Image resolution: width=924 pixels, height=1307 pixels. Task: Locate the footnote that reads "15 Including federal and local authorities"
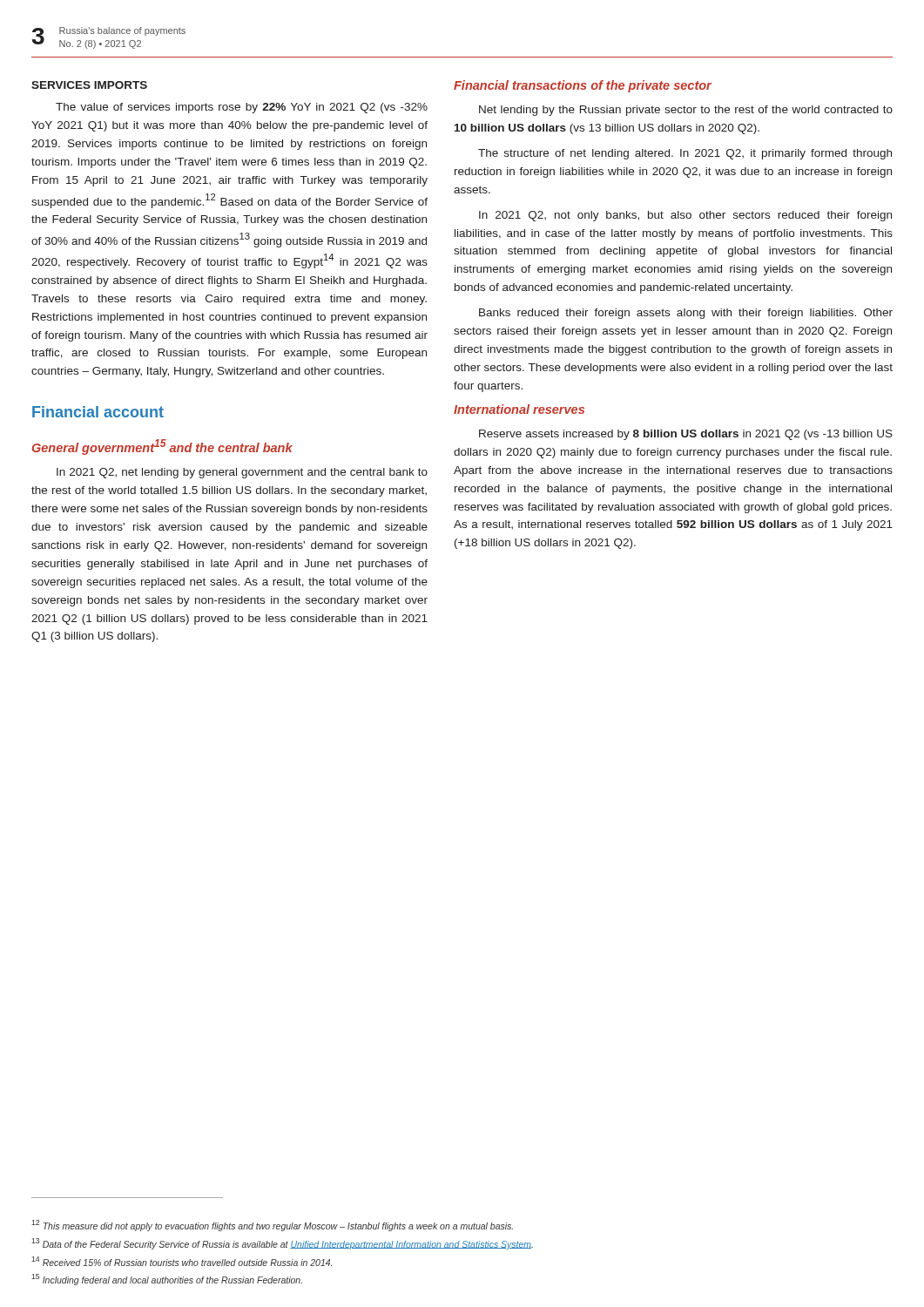coord(167,1279)
